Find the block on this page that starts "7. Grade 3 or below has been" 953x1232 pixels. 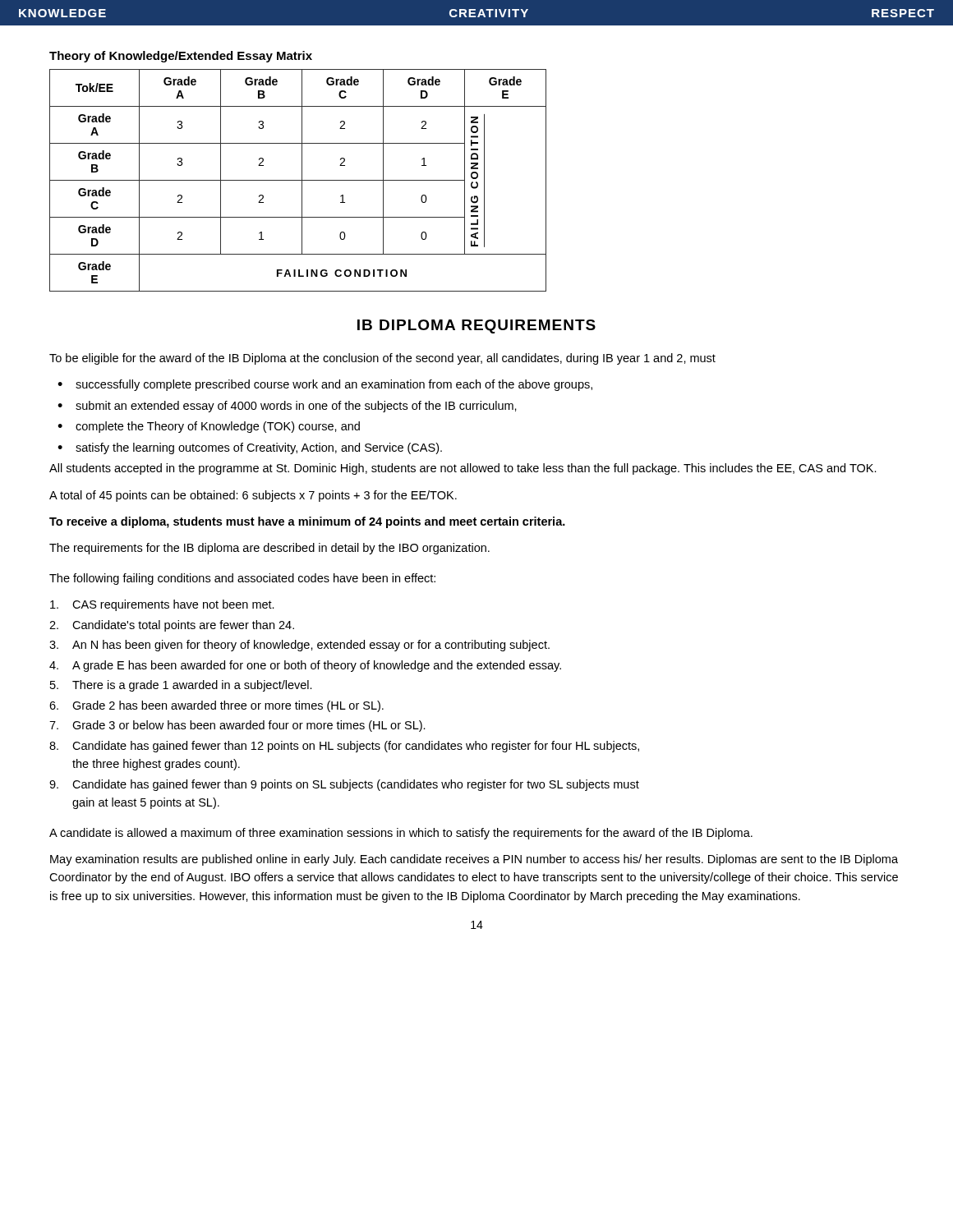(237, 726)
